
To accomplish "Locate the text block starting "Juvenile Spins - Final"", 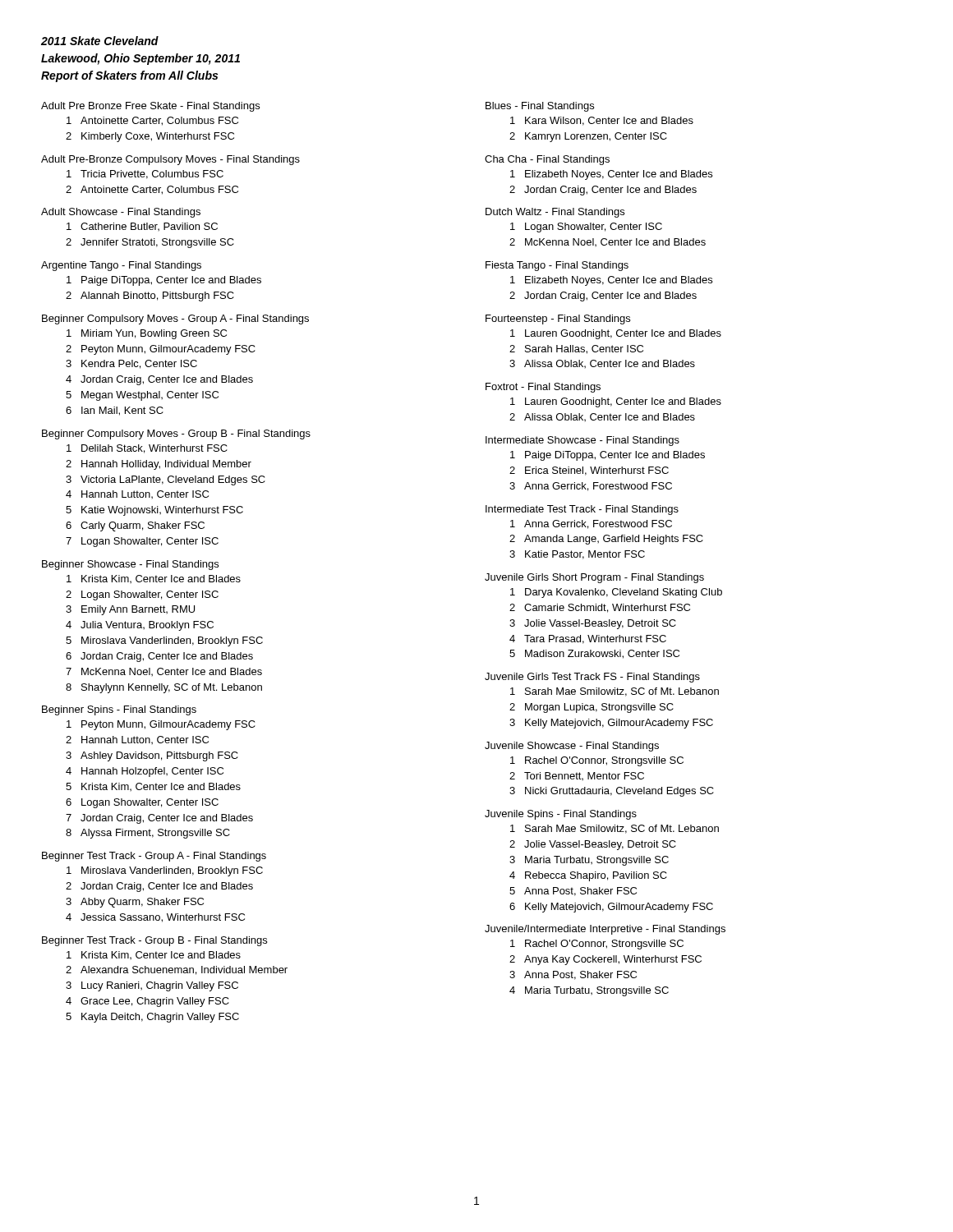I will (561, 815).
